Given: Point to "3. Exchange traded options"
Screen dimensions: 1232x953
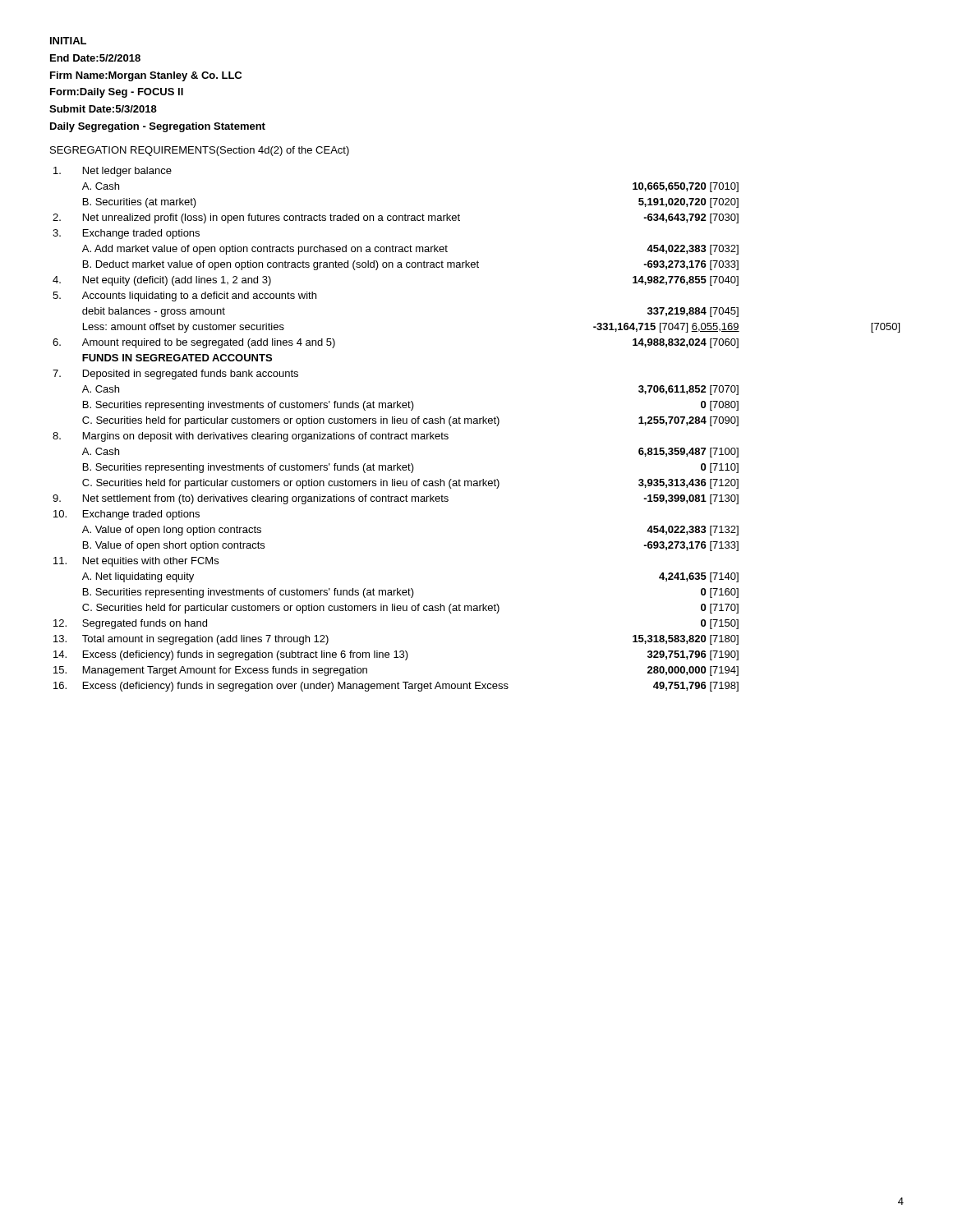Looking at the screenshot, I should click(126, 234).
